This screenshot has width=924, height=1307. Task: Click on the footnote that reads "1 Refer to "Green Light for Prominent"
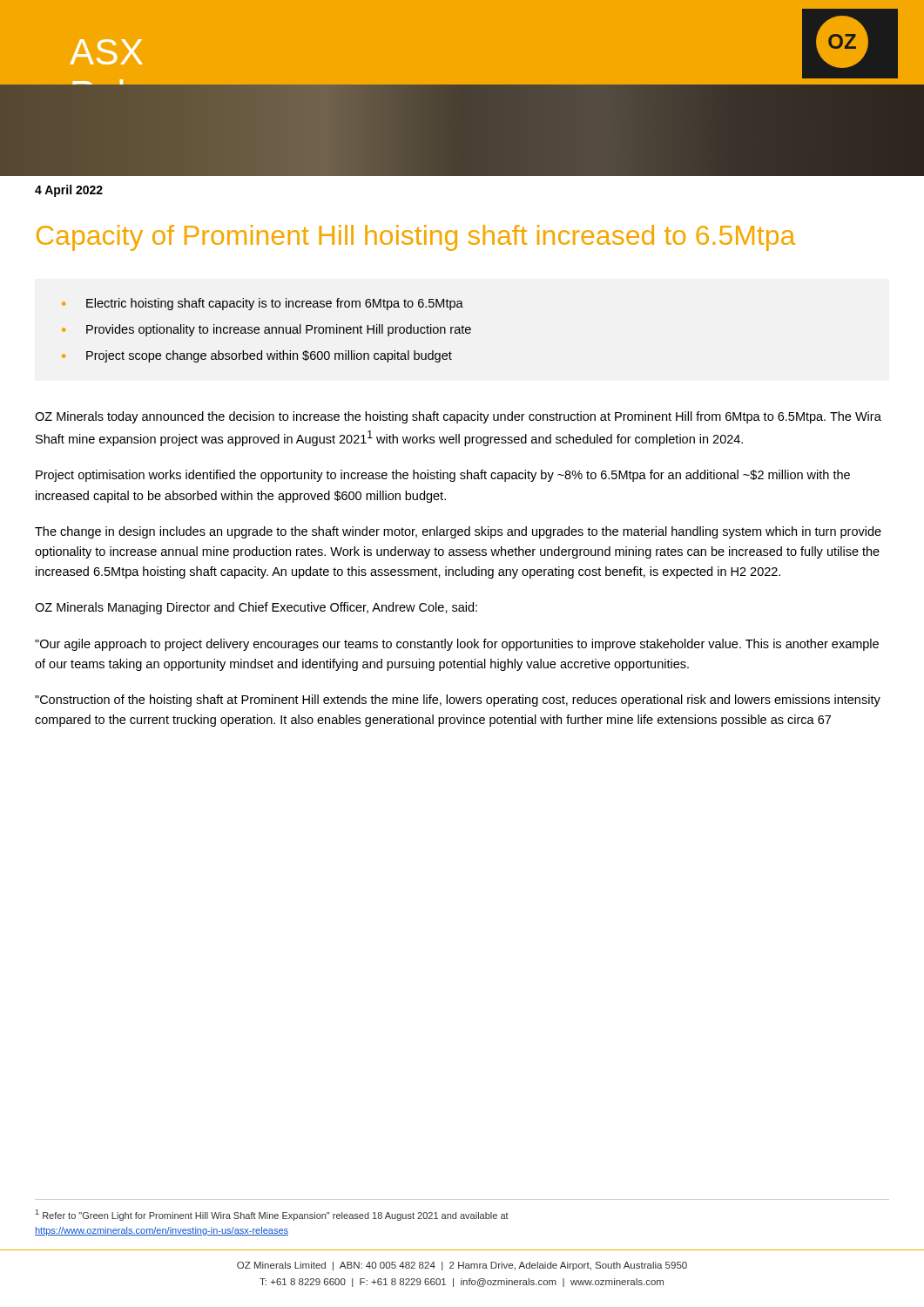click(462, 1222)
